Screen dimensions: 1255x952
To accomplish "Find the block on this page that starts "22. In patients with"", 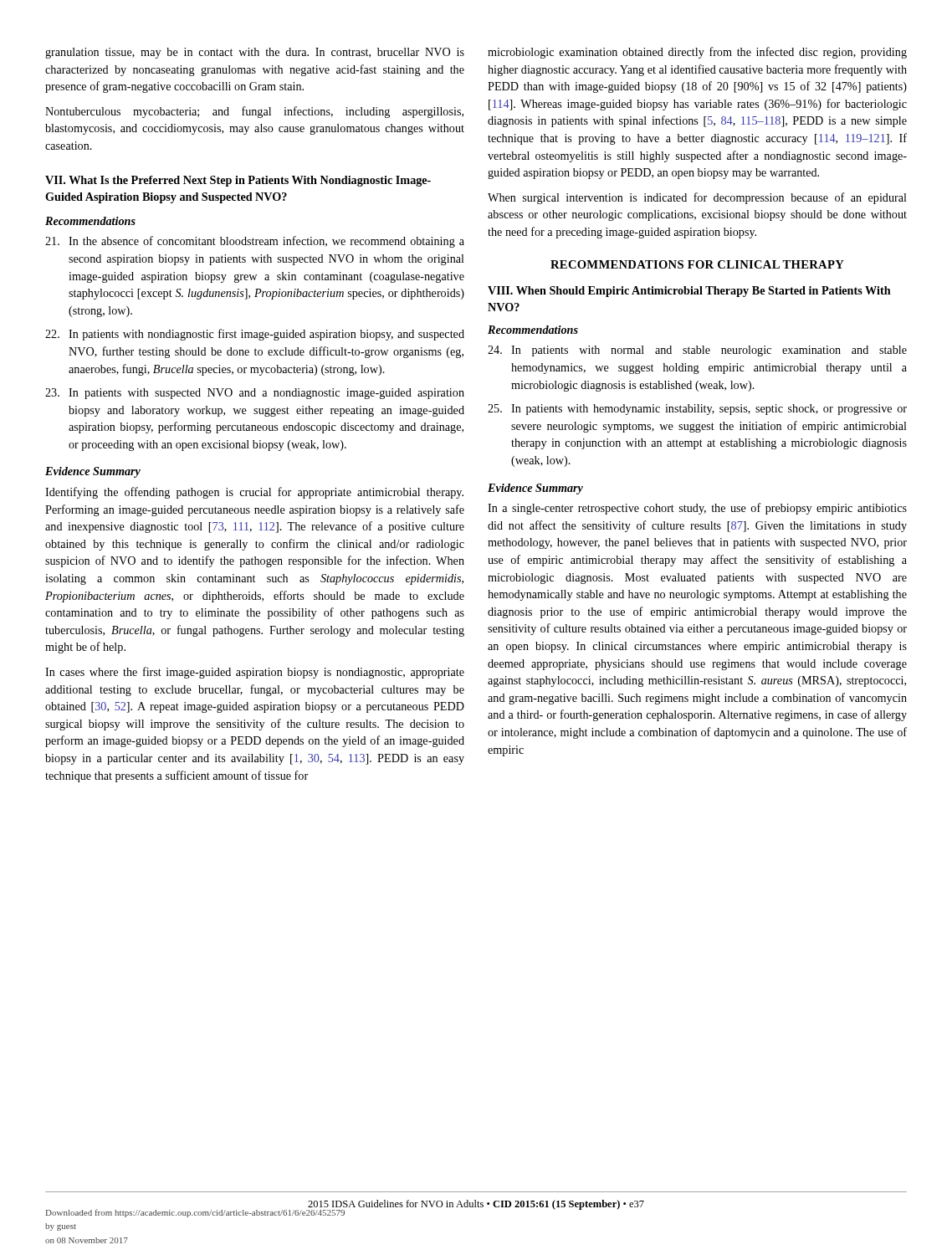I will [x=255, y=352].
